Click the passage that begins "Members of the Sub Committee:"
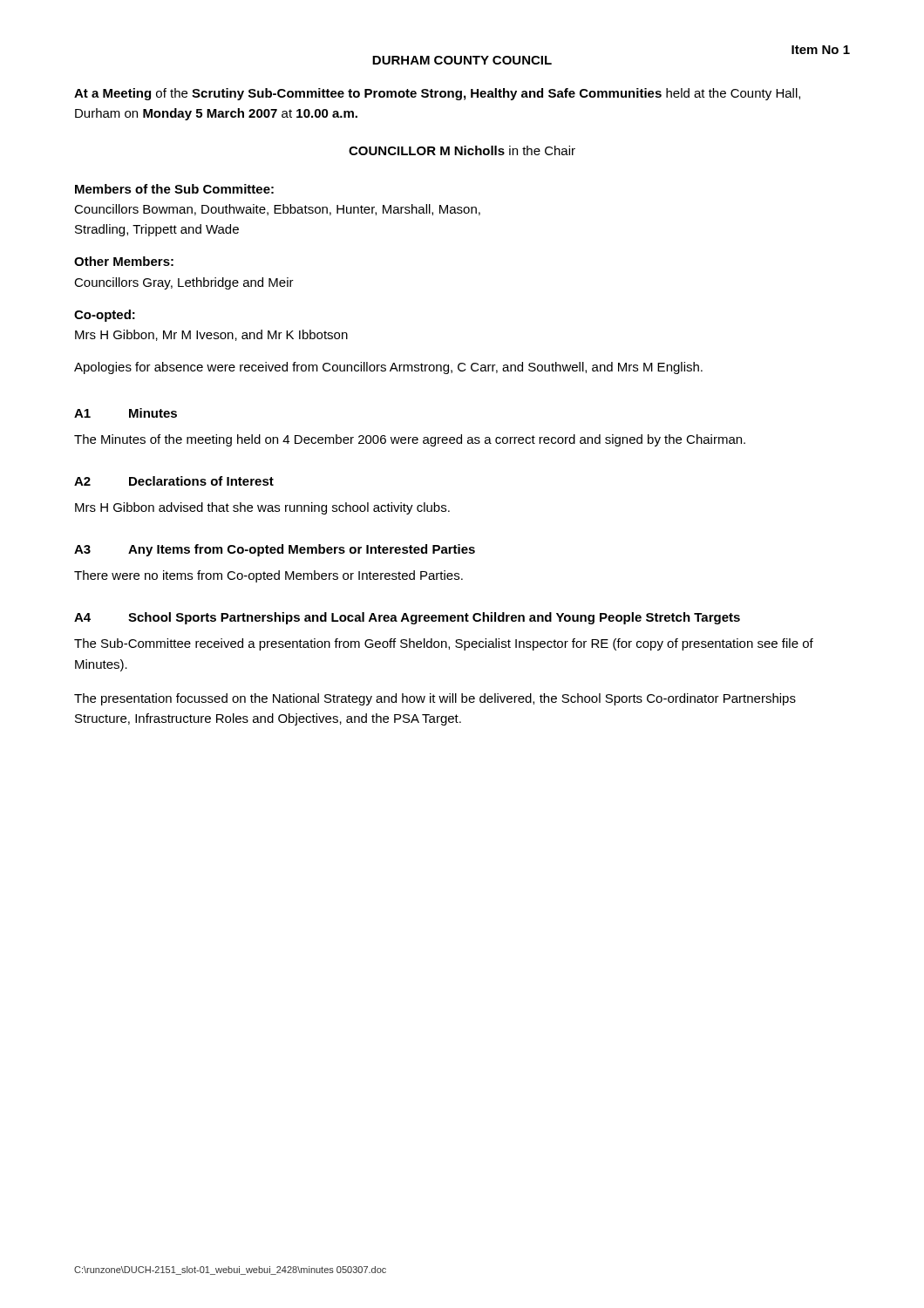The width and height of the screenshot is (924, 1308). (278, 209)
